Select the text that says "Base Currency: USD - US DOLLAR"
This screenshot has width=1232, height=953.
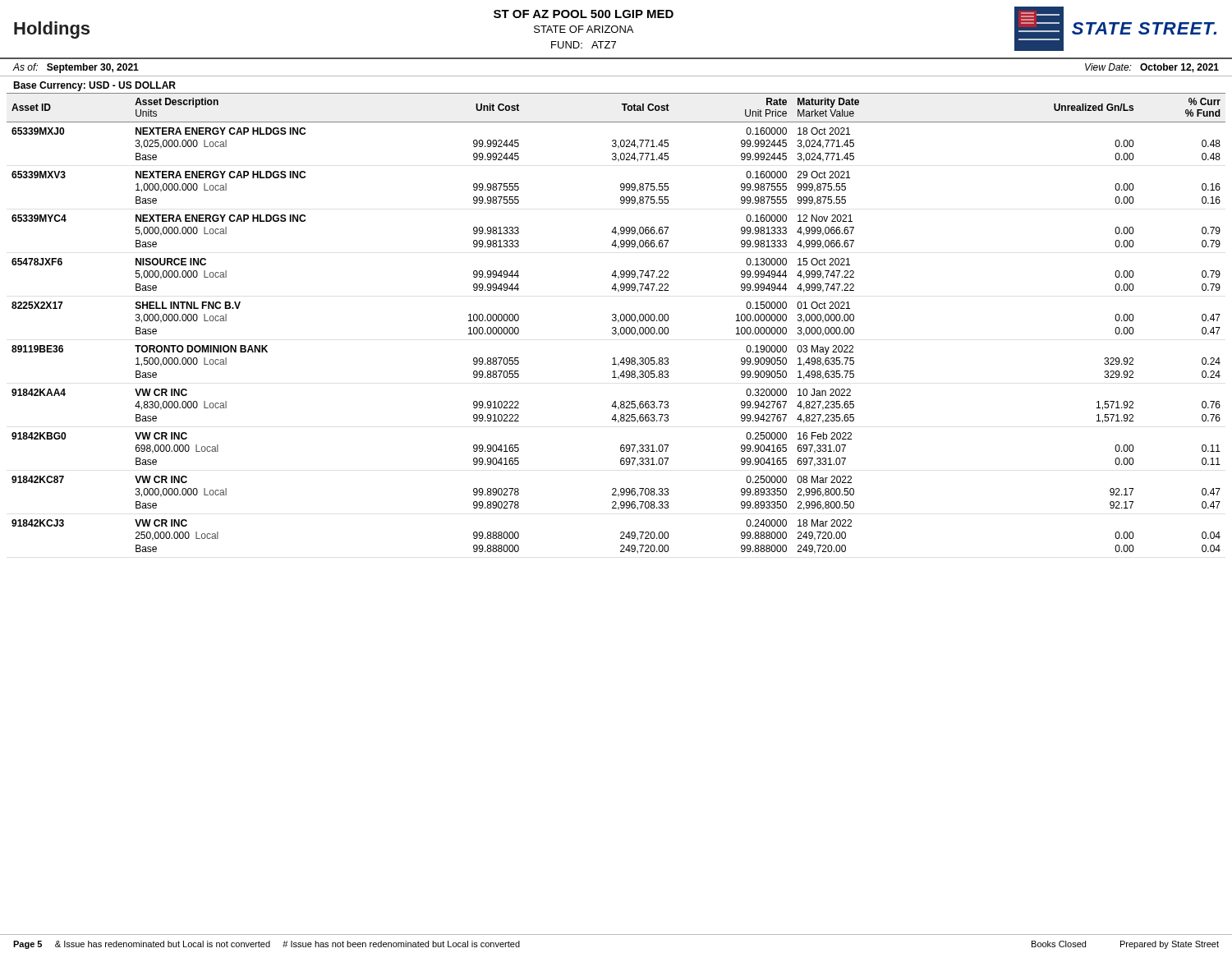(x=94, y=85)
